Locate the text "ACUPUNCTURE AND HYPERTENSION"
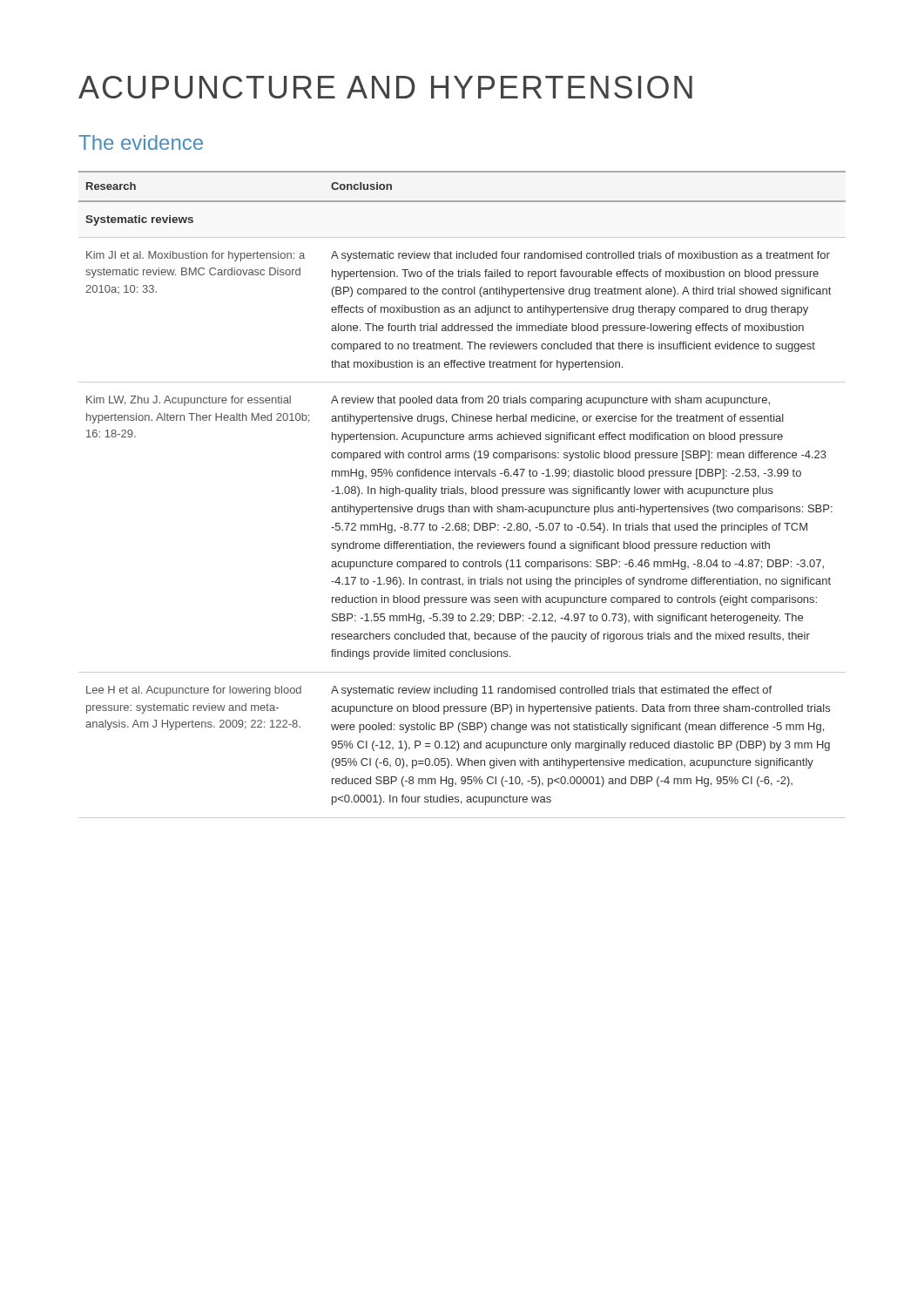The width and height of the screenshot is (924, 1307). coord(462,88)
